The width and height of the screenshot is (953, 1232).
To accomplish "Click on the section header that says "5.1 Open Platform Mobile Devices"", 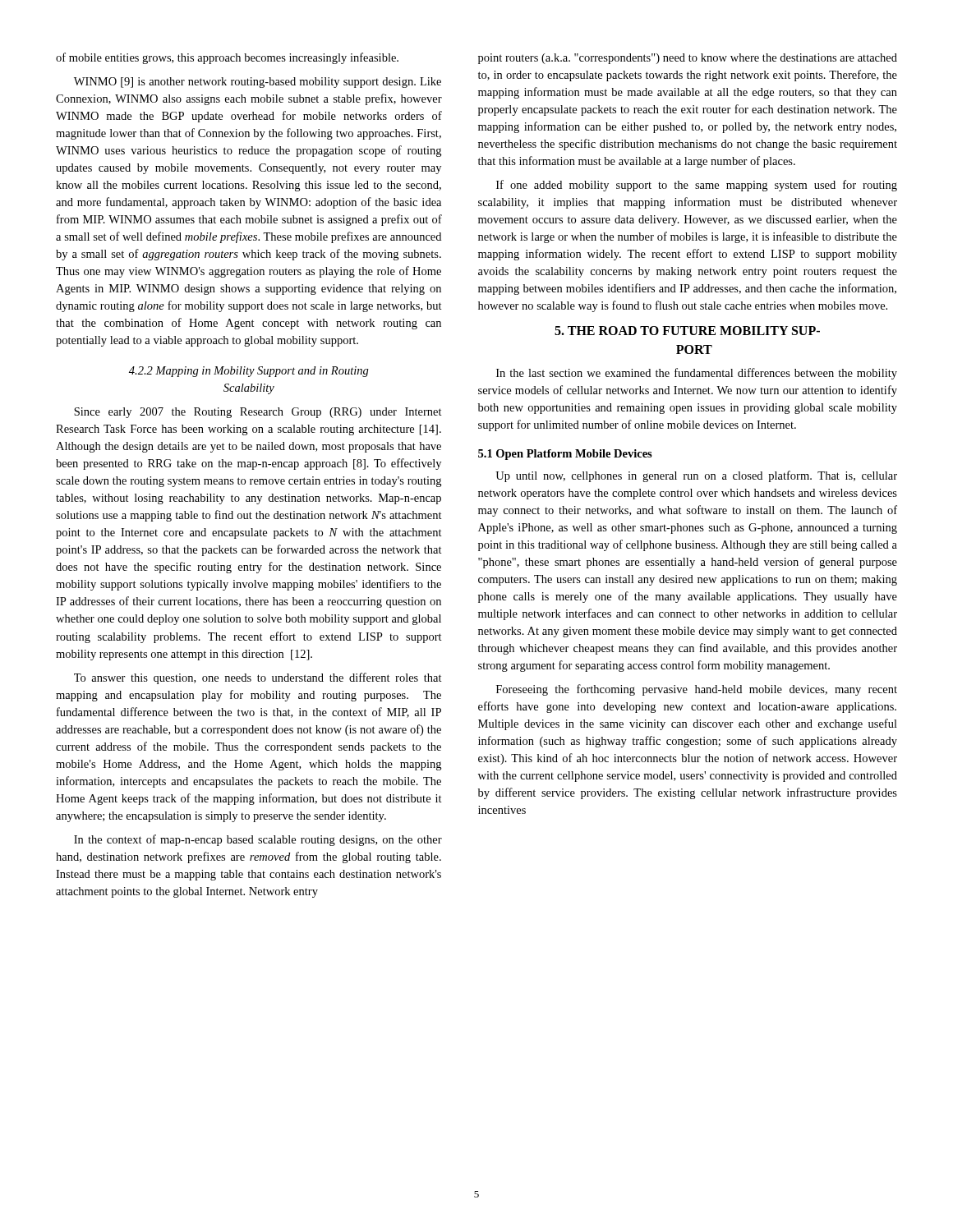I will [565, 455].
